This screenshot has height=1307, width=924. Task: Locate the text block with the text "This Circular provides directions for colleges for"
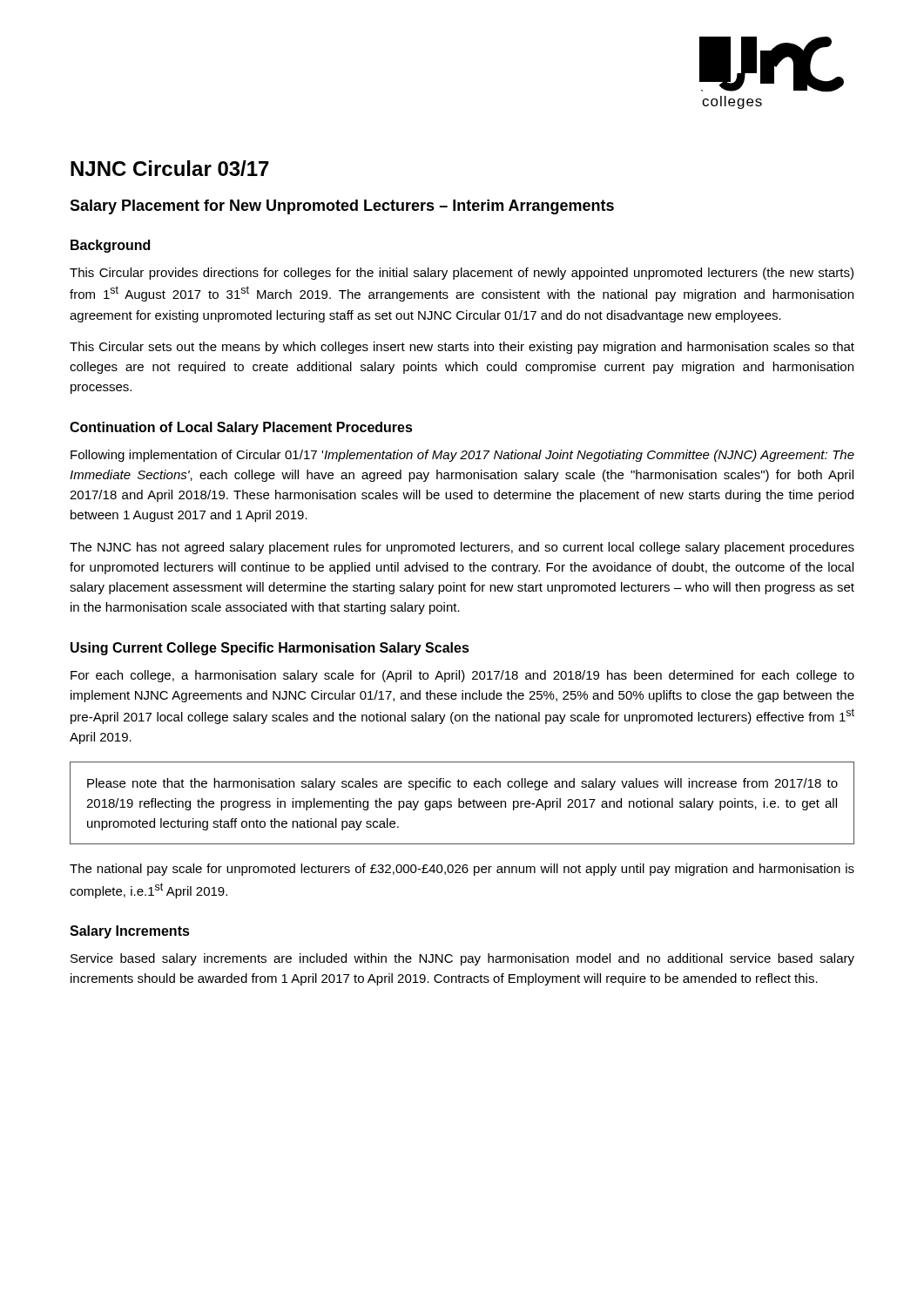462,293
